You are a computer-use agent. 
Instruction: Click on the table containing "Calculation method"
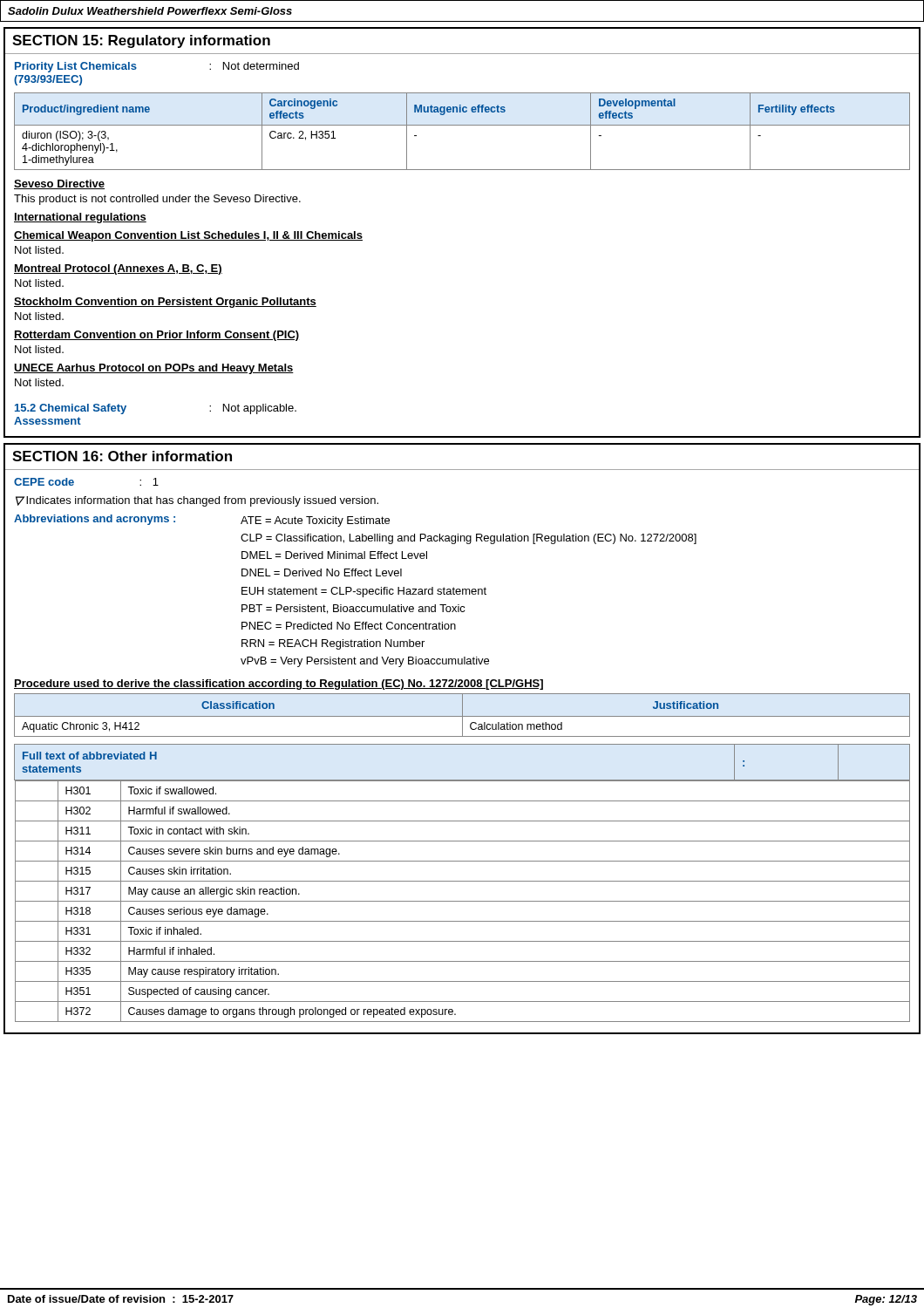pos(462,715)
